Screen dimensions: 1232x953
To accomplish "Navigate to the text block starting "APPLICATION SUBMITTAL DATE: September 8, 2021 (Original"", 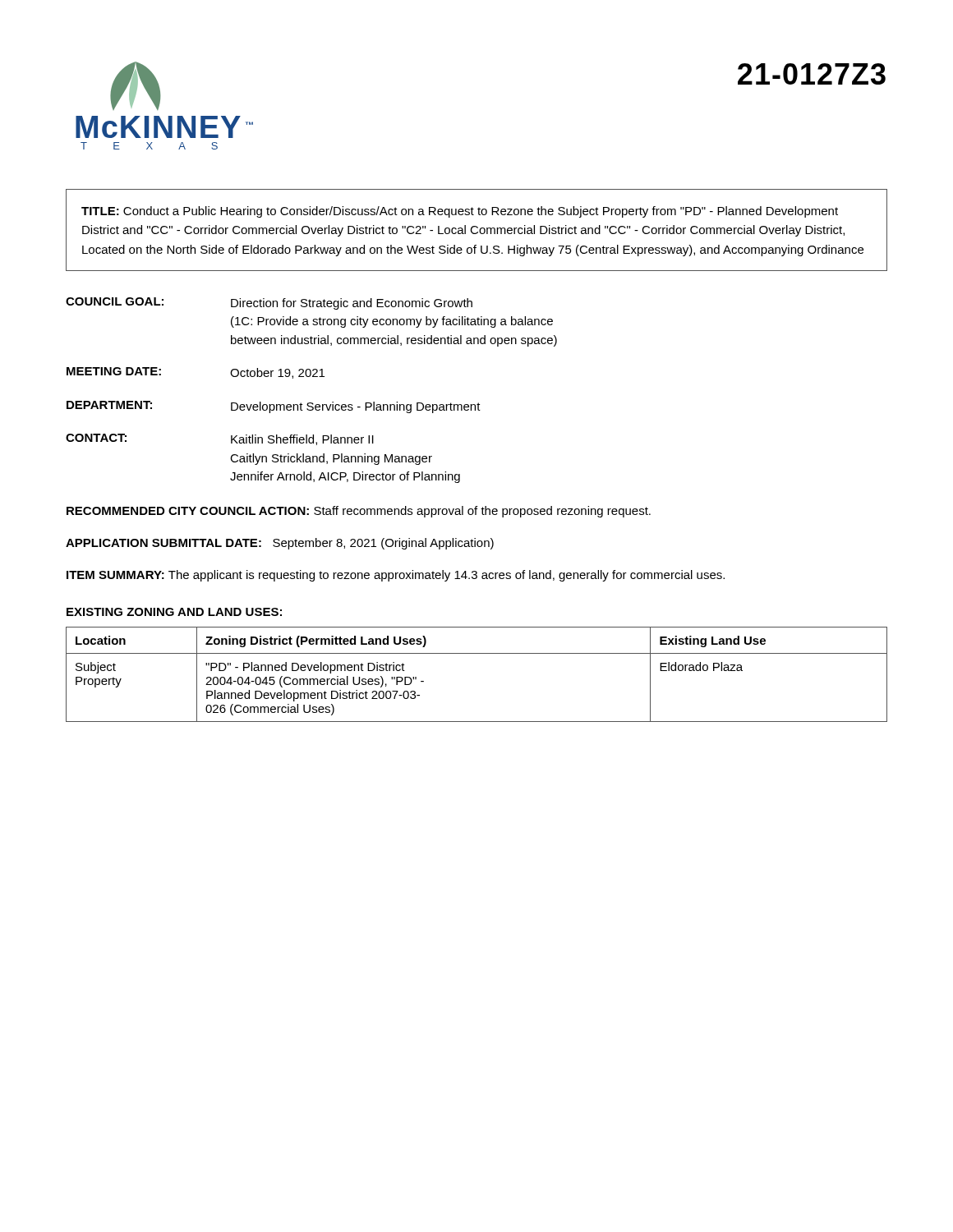I will click(x=280, y=543).
